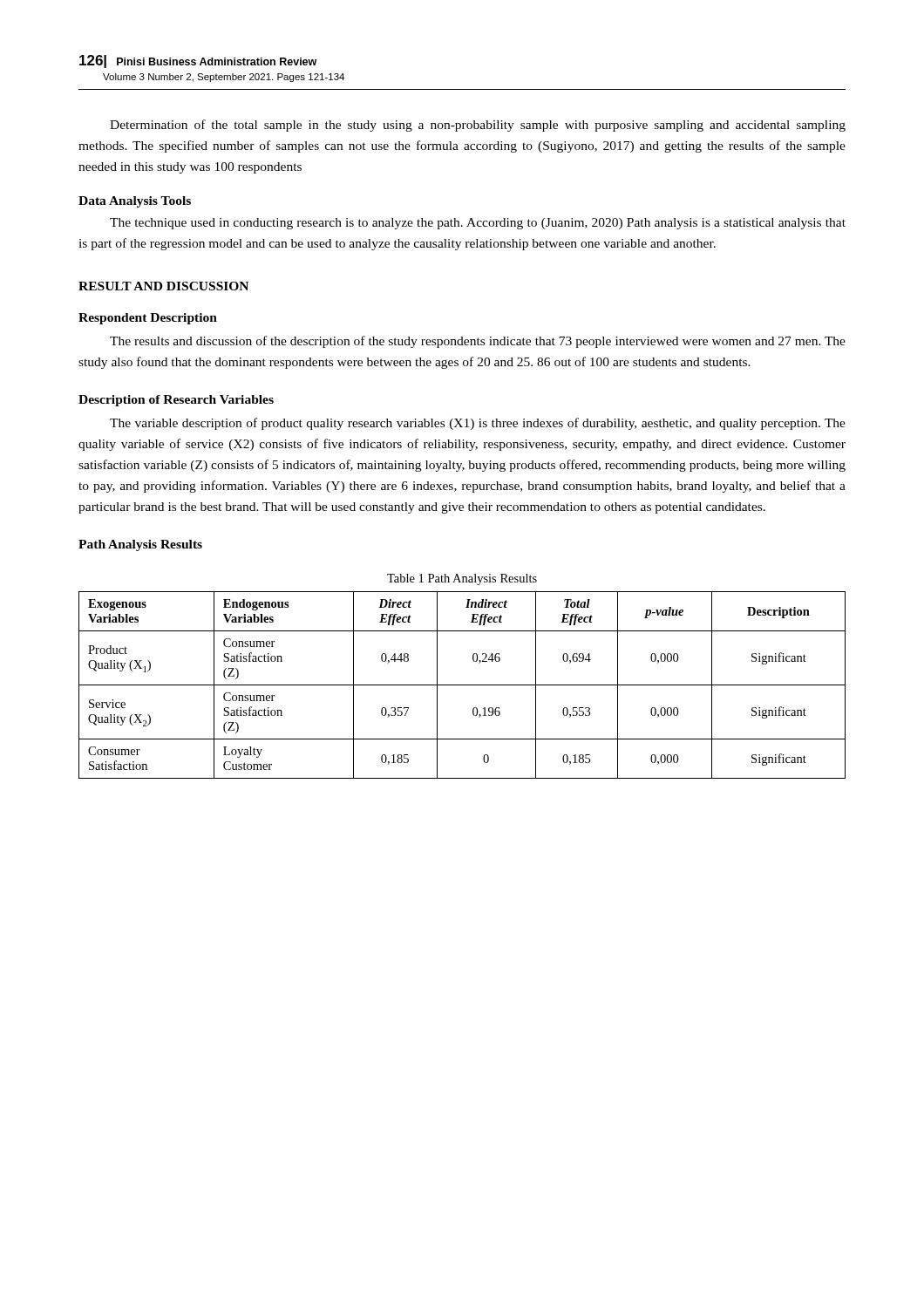
Task: Find the section header containing "Description of Research Variables"
Action: point(176,399)
